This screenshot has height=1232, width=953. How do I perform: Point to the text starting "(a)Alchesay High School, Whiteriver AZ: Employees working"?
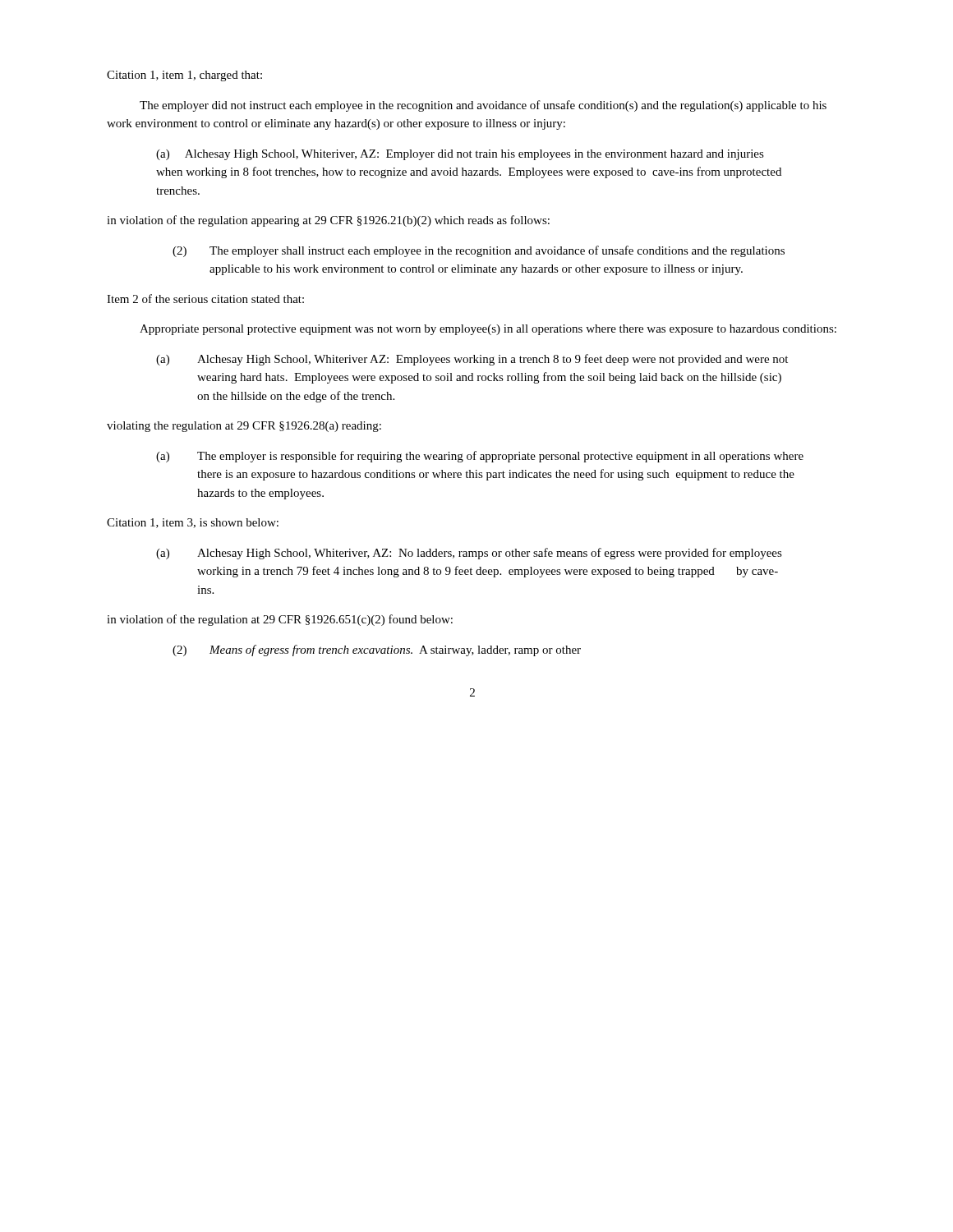pyautogui.click(x=472, y=377)
